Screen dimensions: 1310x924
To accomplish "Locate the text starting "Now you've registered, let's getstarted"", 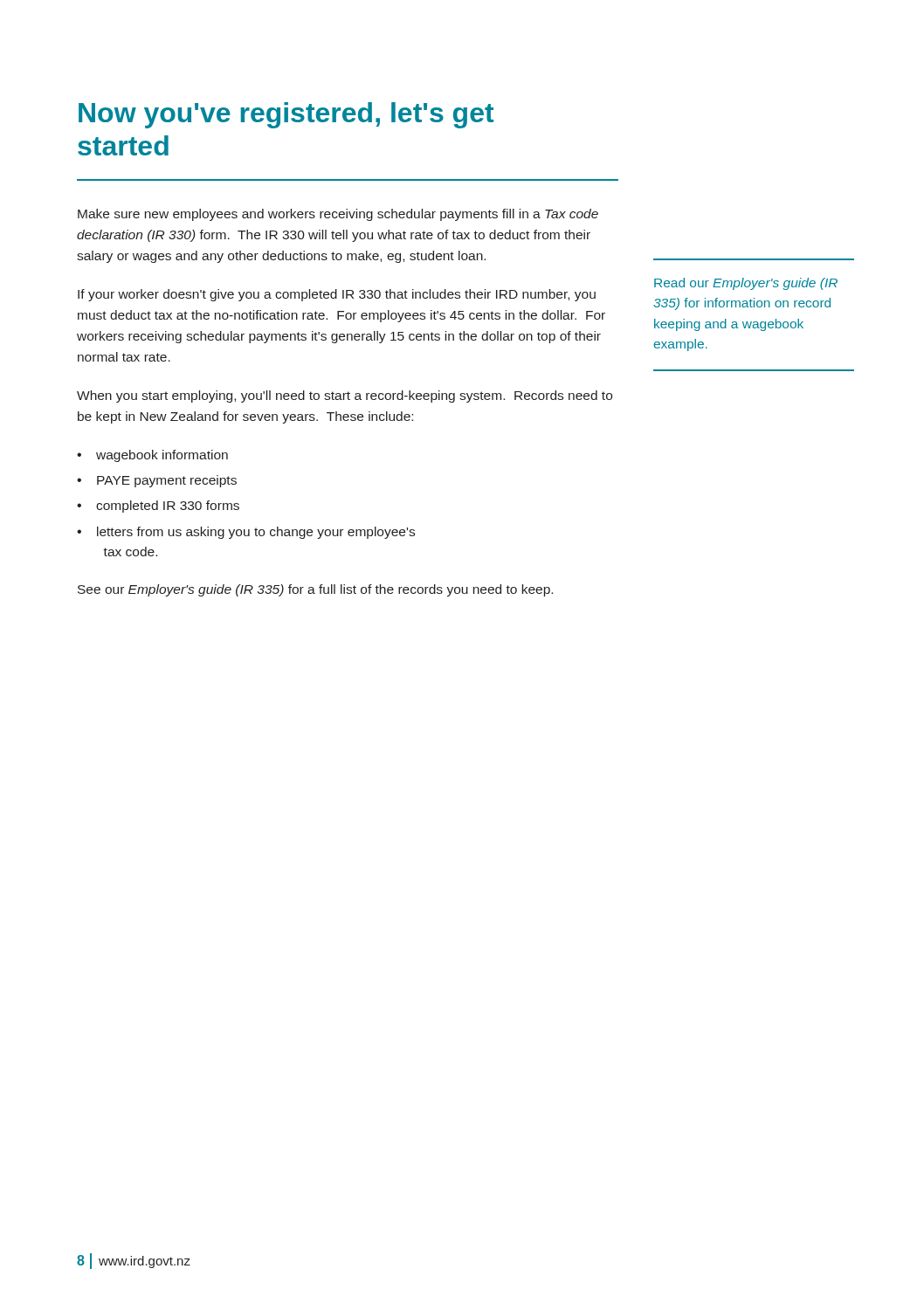I will point(348,130).
